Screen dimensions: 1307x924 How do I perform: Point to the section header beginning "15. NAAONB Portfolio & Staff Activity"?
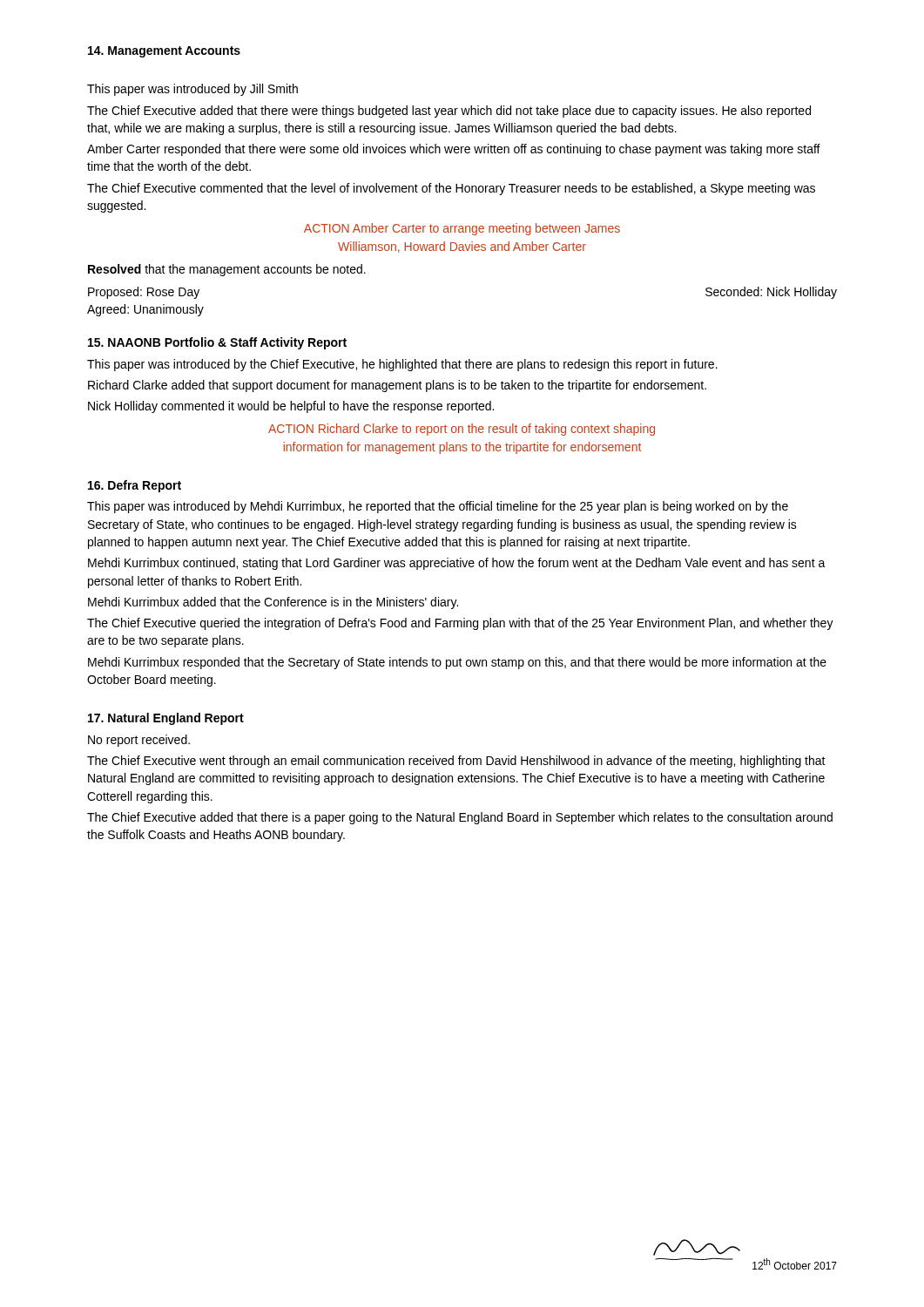[217, 343]
